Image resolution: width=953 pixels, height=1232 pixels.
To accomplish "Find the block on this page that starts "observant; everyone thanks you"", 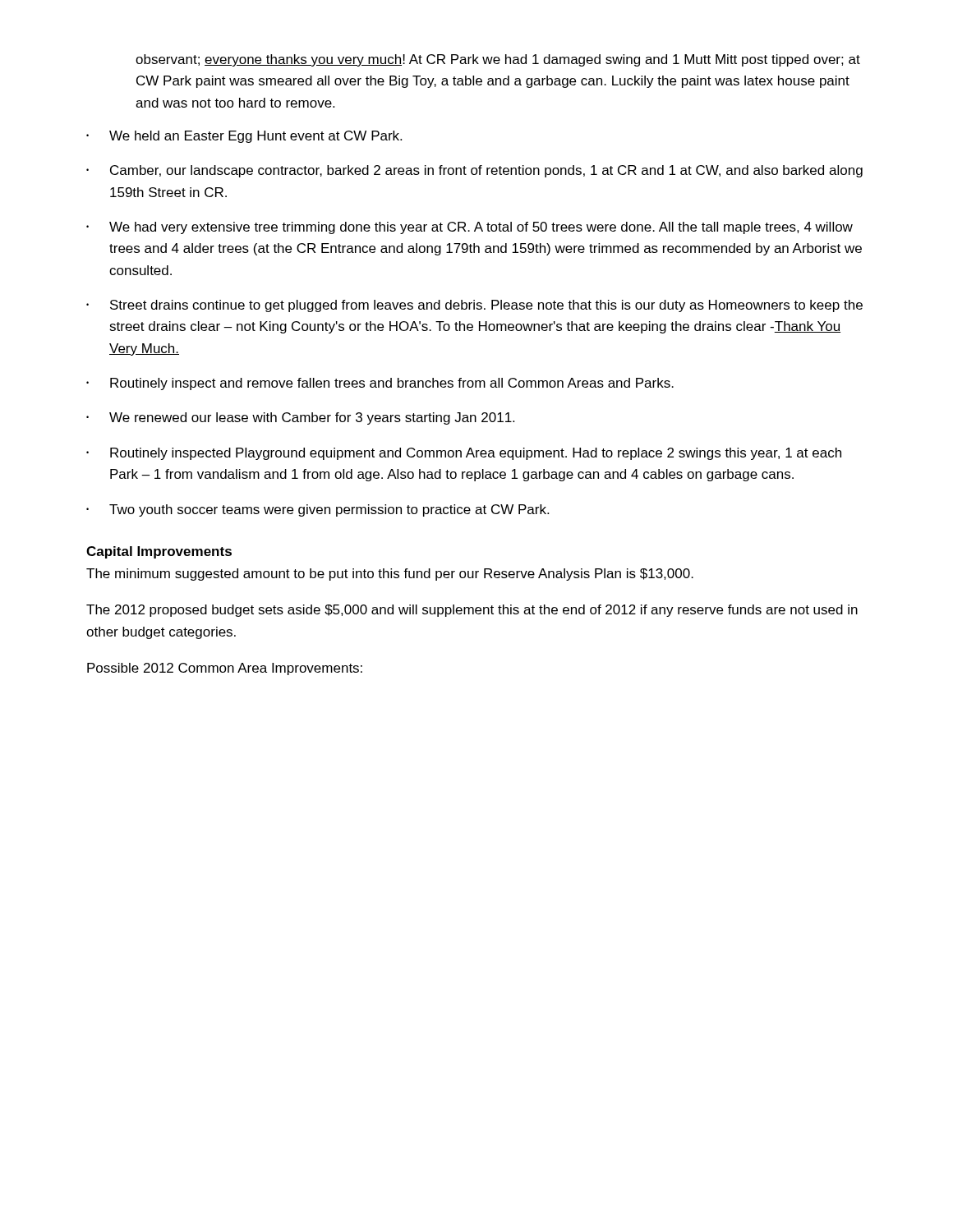I will click(498, 81).
